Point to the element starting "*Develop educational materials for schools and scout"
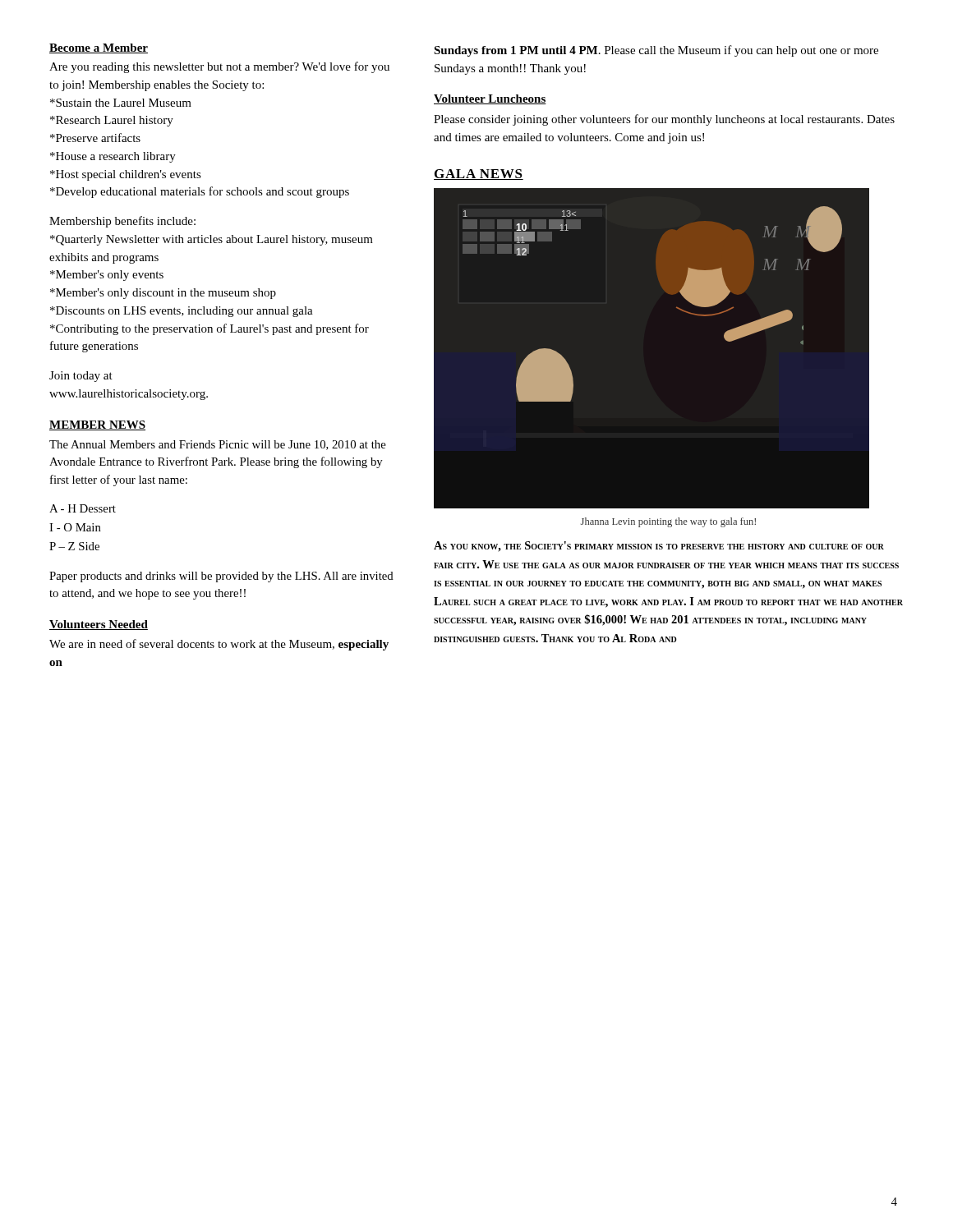This screenshot has width=953, height=1232. click(199, 192)
